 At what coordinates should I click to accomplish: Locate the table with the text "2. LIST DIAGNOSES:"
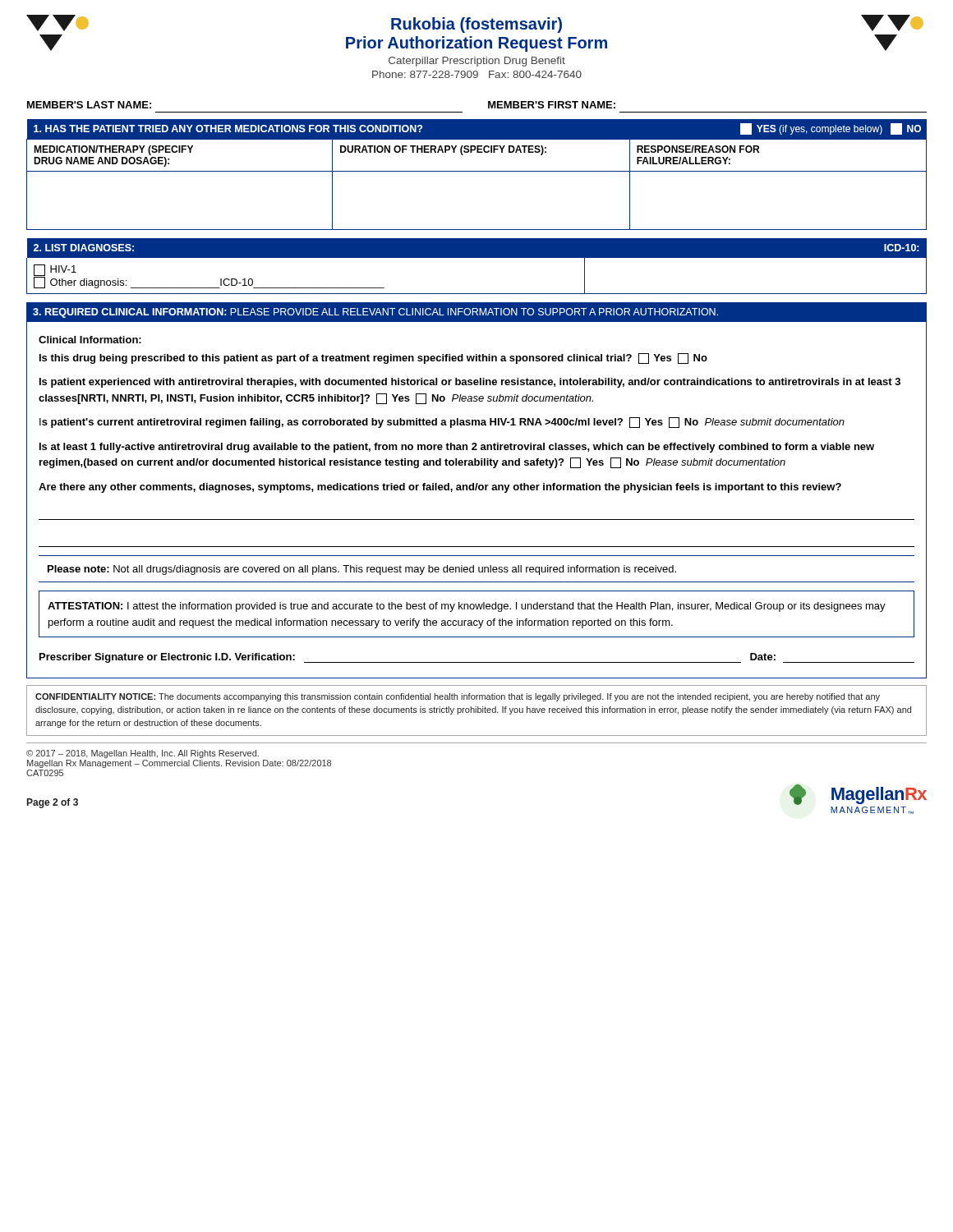pyautogui.click(x=476, y=266)
